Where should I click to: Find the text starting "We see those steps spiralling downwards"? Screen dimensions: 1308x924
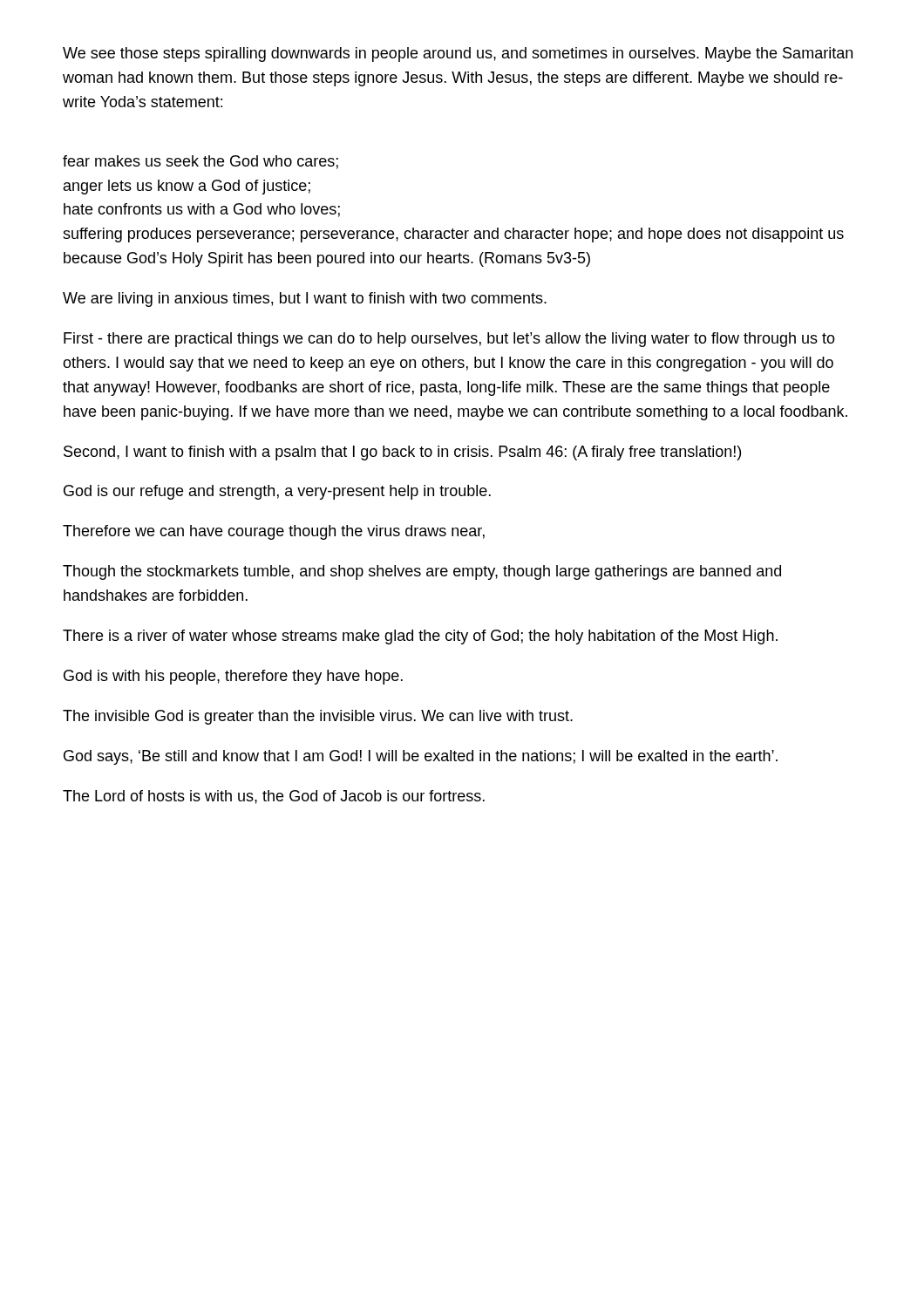pos(458,77)
